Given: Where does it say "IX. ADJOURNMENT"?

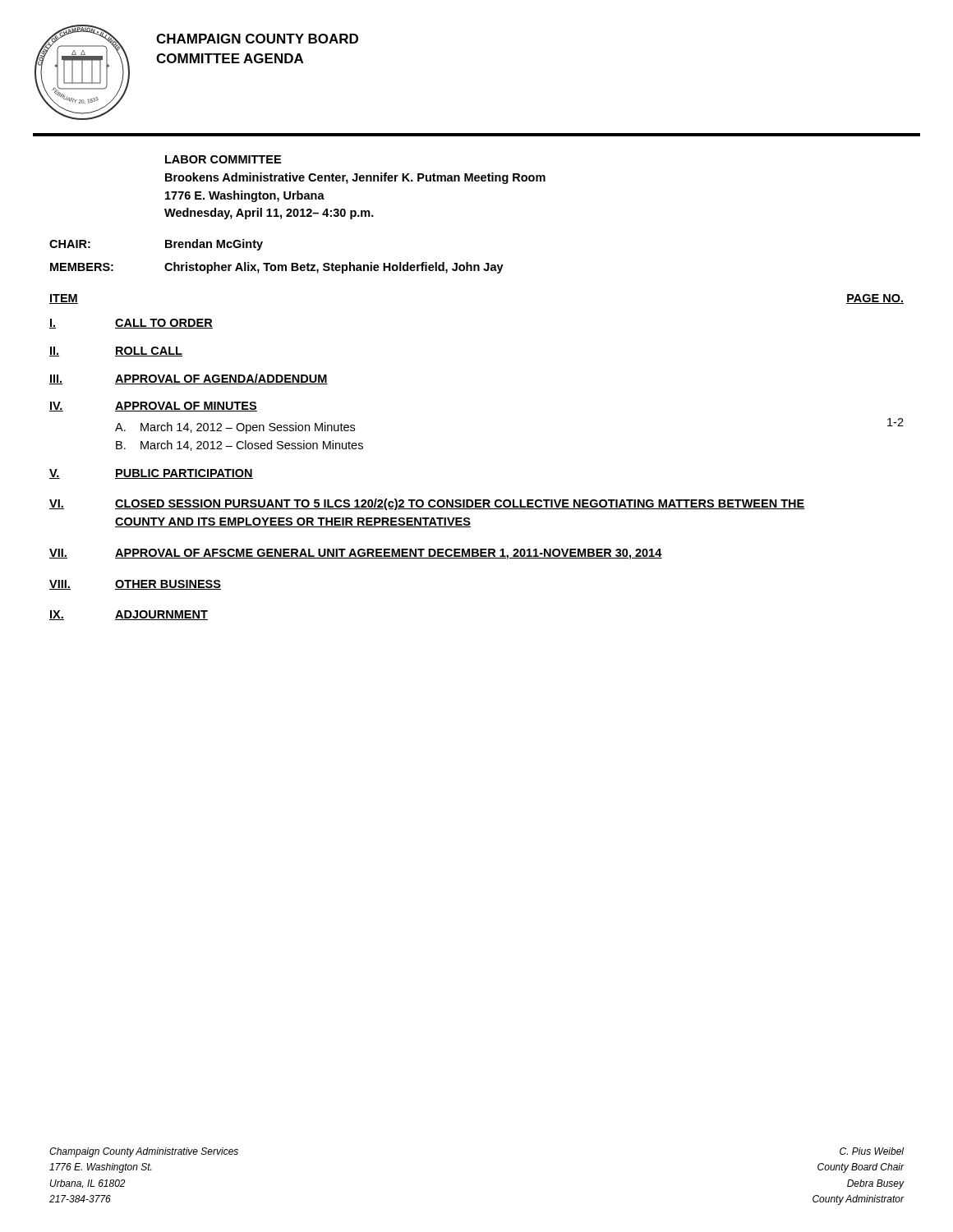Looking at the screenshot, I should click(x=129, y=615).
